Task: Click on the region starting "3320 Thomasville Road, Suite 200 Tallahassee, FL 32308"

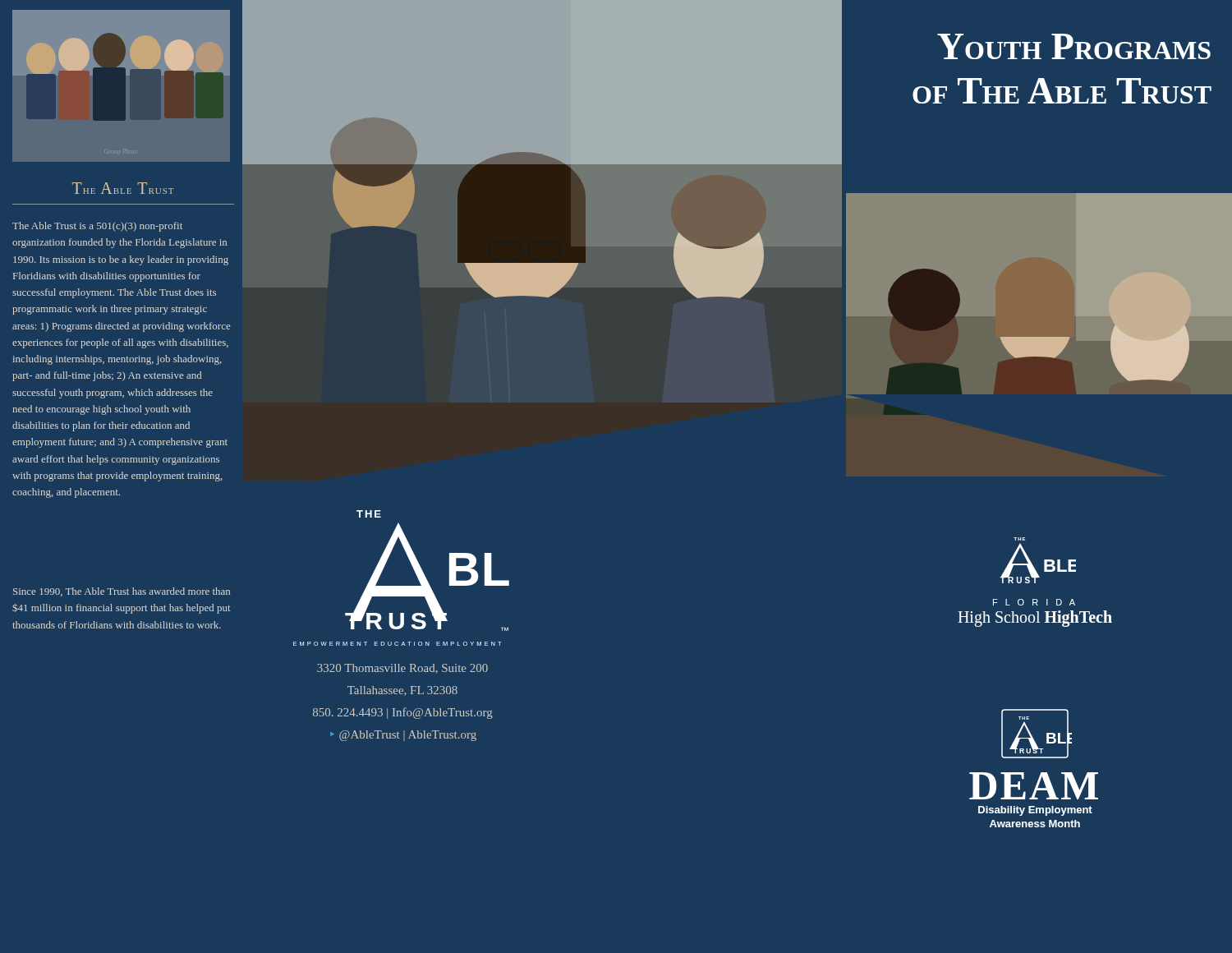Action: (x=402, y=701)
